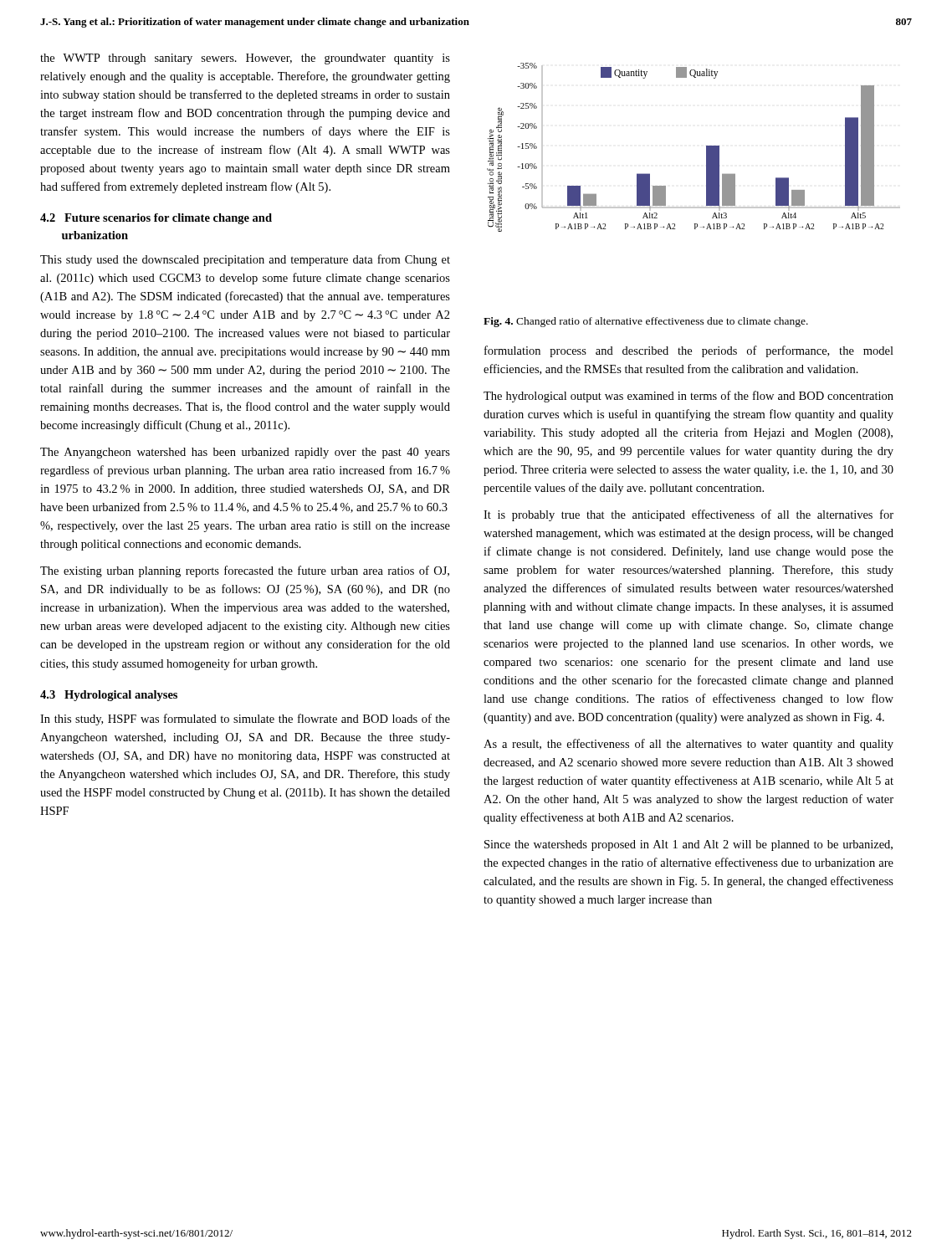Click on the section header containing "4.2 Future scenarios for climate change and"
The width and height of the screenshot is (952, 1255).
[156, 226]
